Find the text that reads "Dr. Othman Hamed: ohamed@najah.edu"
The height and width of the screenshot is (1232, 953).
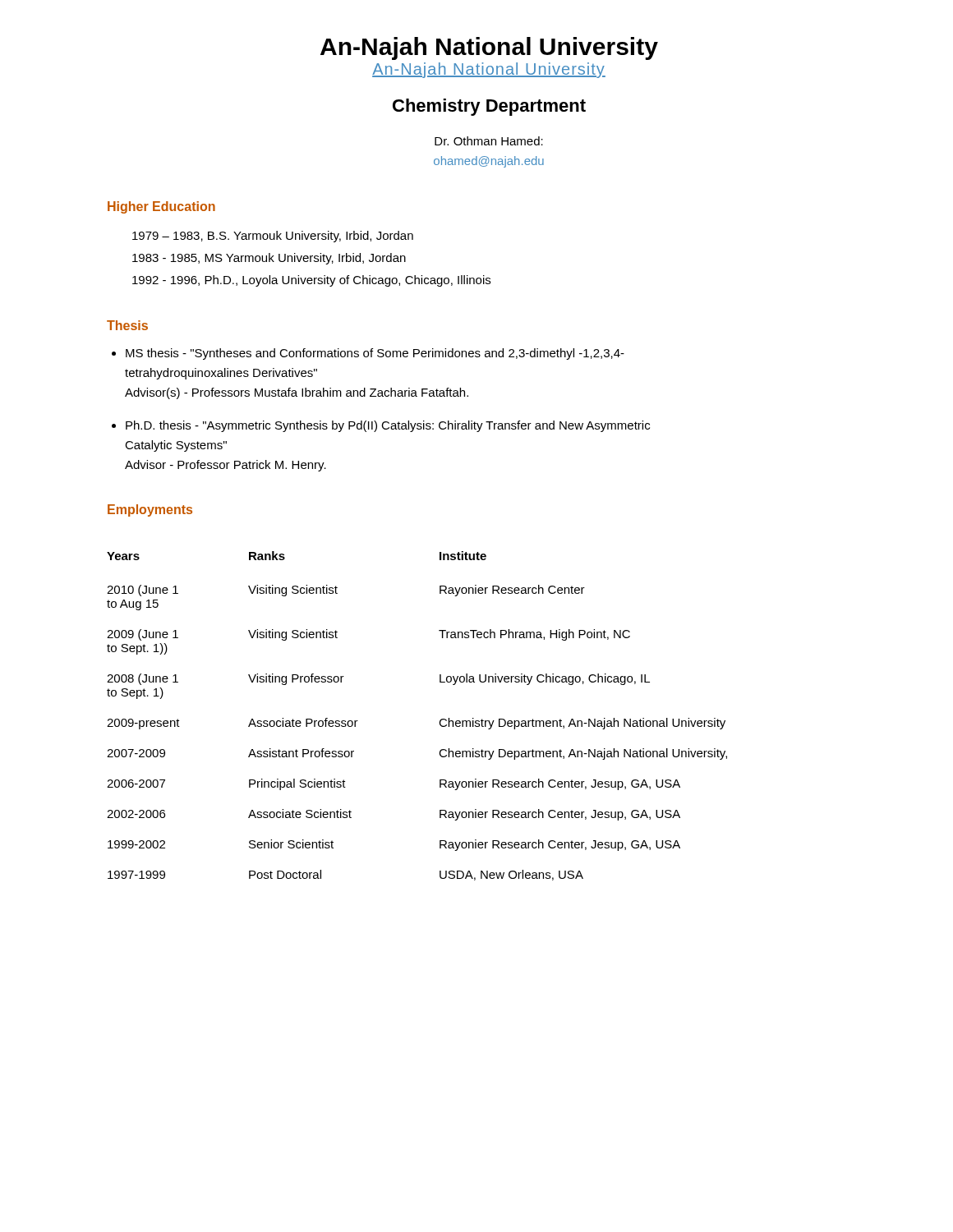[489, 151]
